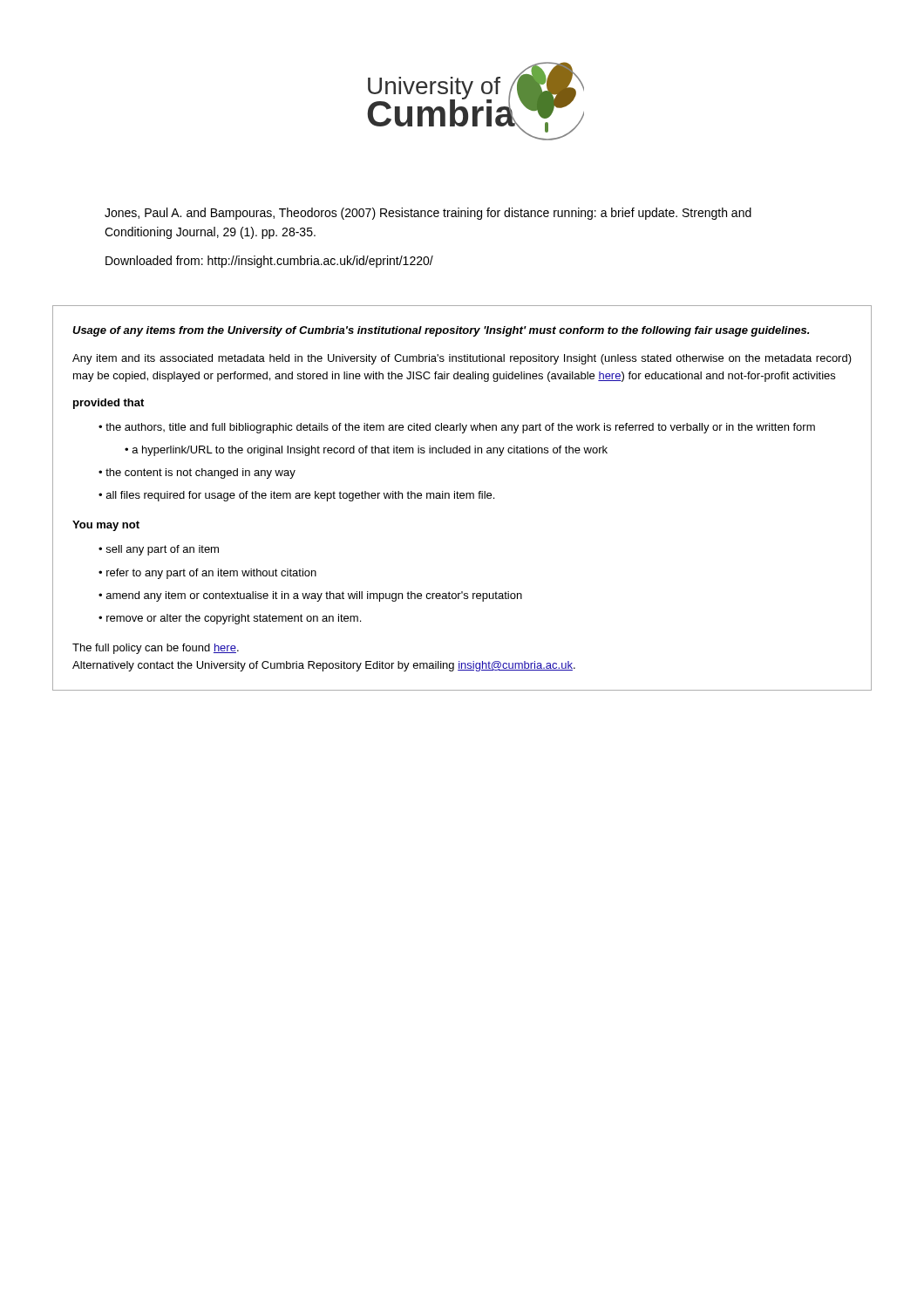This screenshot has width=924, height=1308.
Task: Select the text starting "Usage of any items"
Action: [x=462, y=498]
